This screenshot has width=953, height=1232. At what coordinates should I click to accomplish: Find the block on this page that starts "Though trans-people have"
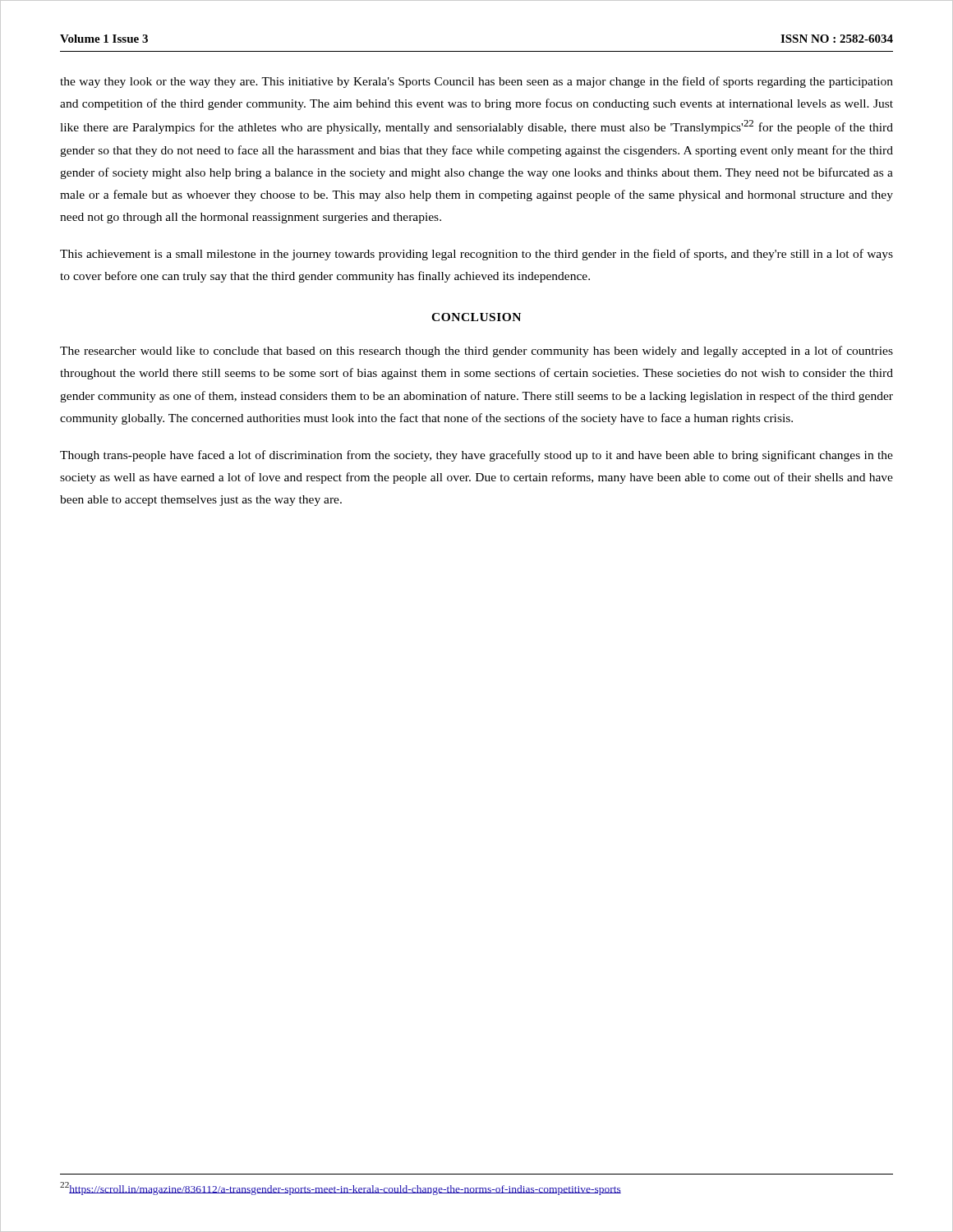[x=476, y=477]
